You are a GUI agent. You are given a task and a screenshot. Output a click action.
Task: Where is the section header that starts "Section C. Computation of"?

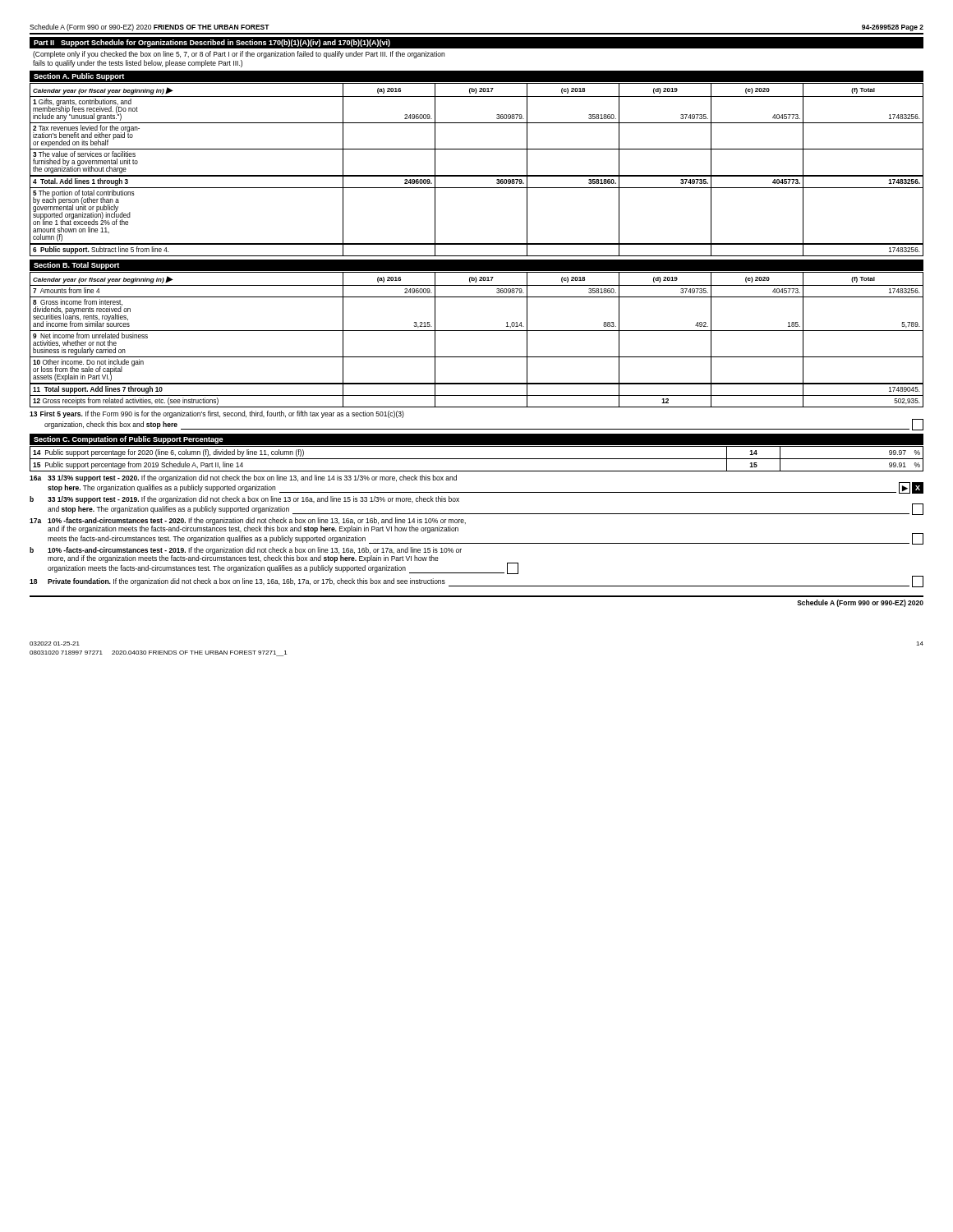pos(128,439)
